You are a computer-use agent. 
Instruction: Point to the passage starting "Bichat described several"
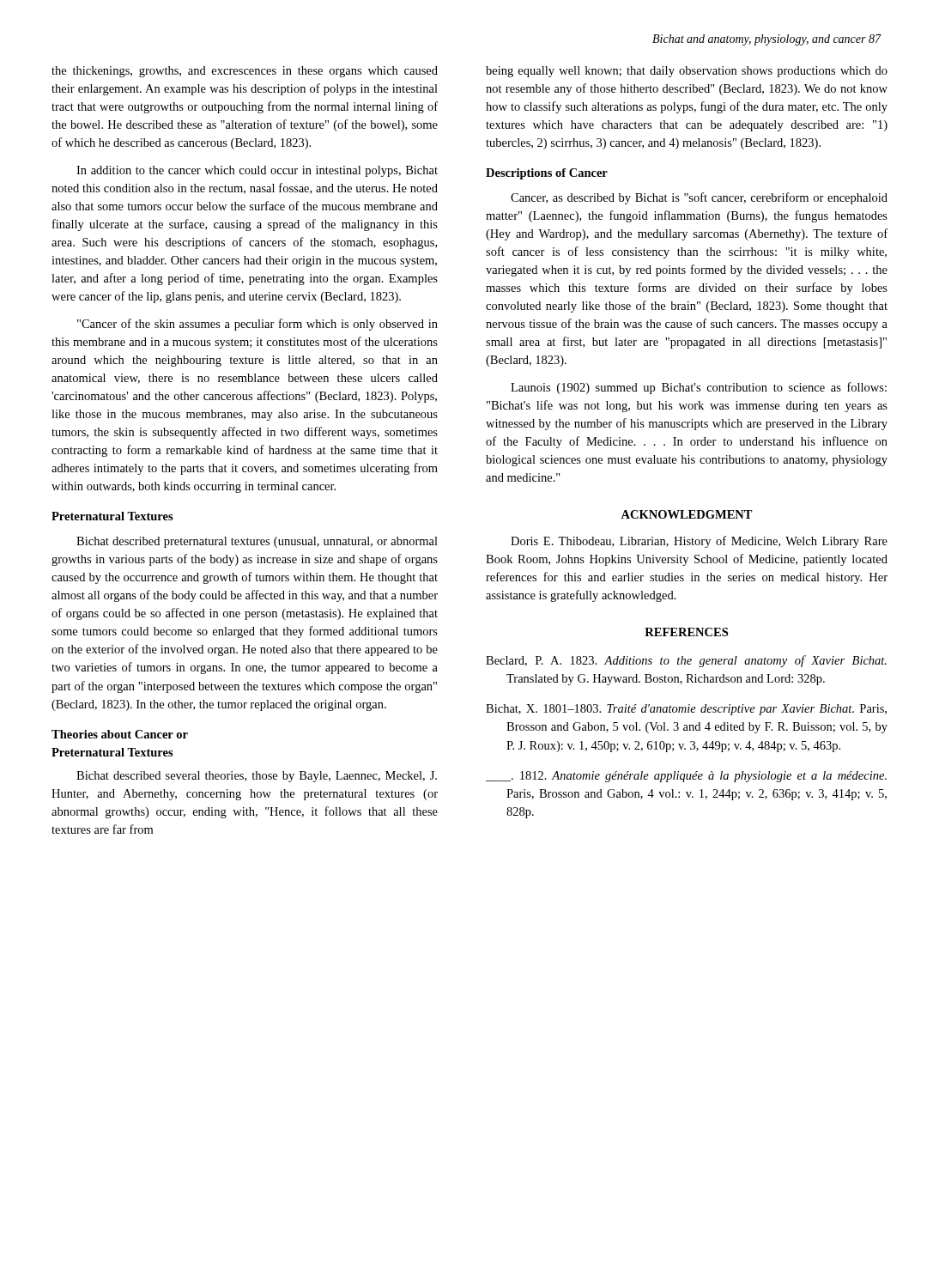tap(245, 802)
